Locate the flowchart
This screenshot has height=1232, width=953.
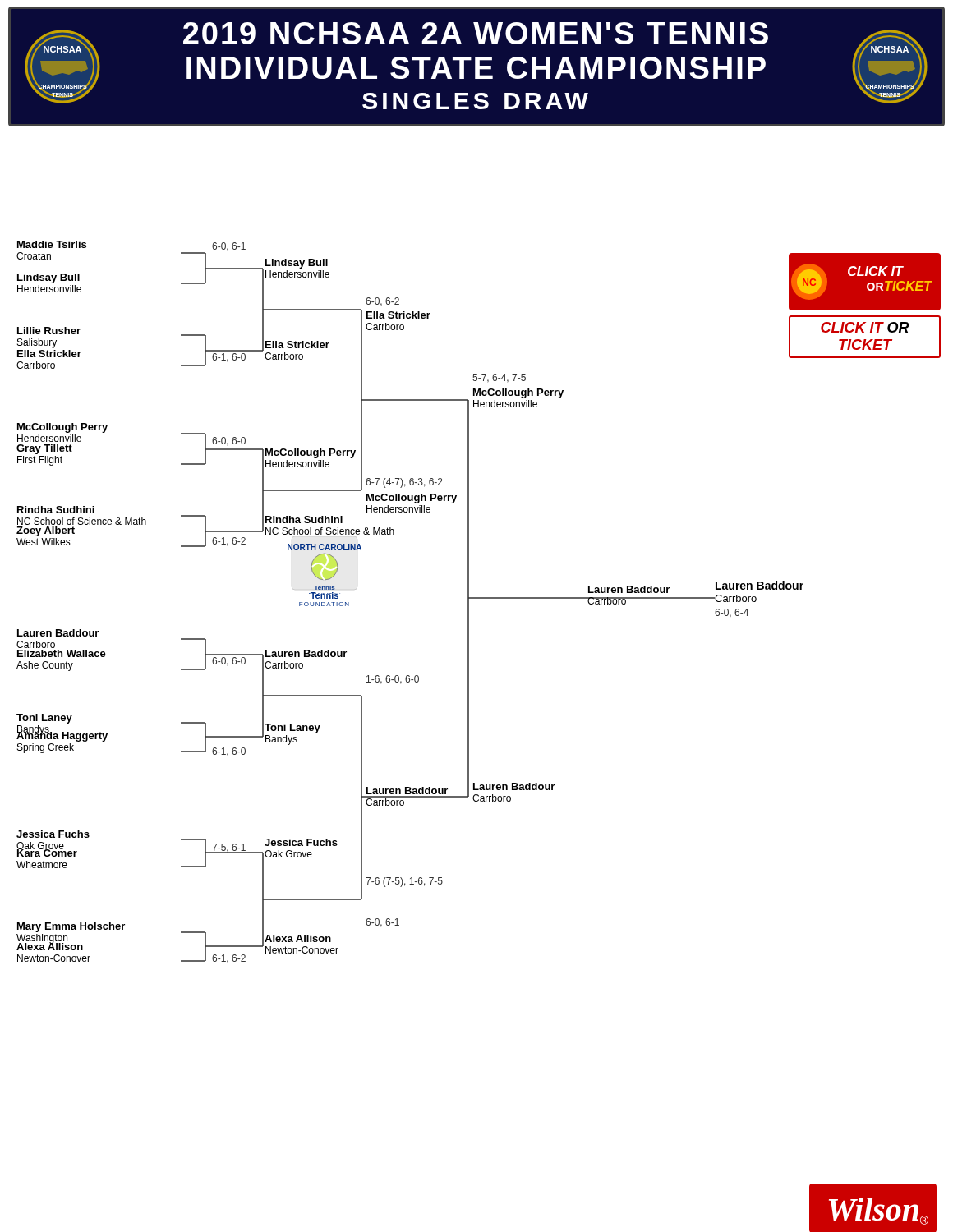[x=476, y=682]
